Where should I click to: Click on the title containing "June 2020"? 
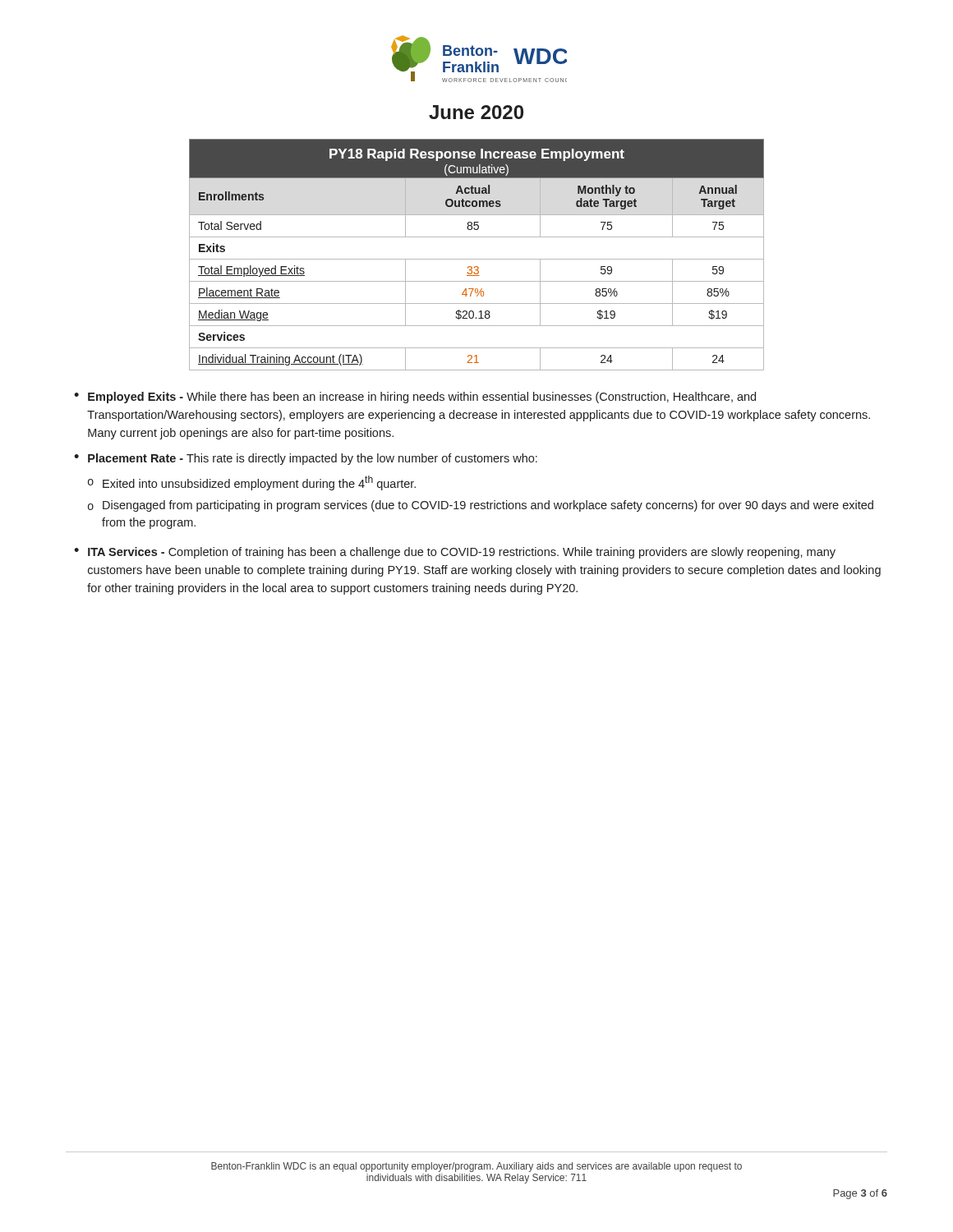coord(476,113)
